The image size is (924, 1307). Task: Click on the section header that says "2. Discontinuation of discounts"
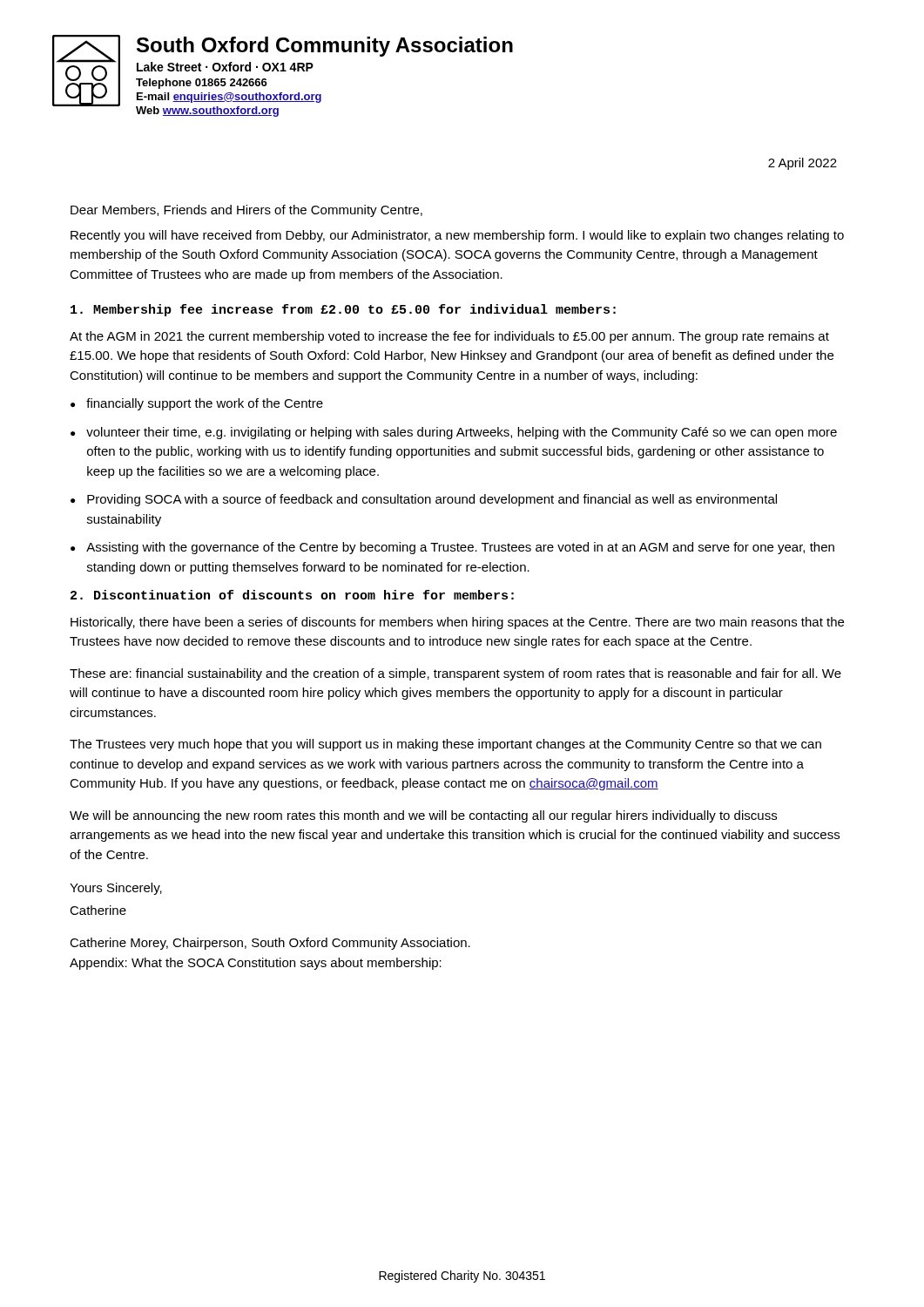(x=462, y=596)
